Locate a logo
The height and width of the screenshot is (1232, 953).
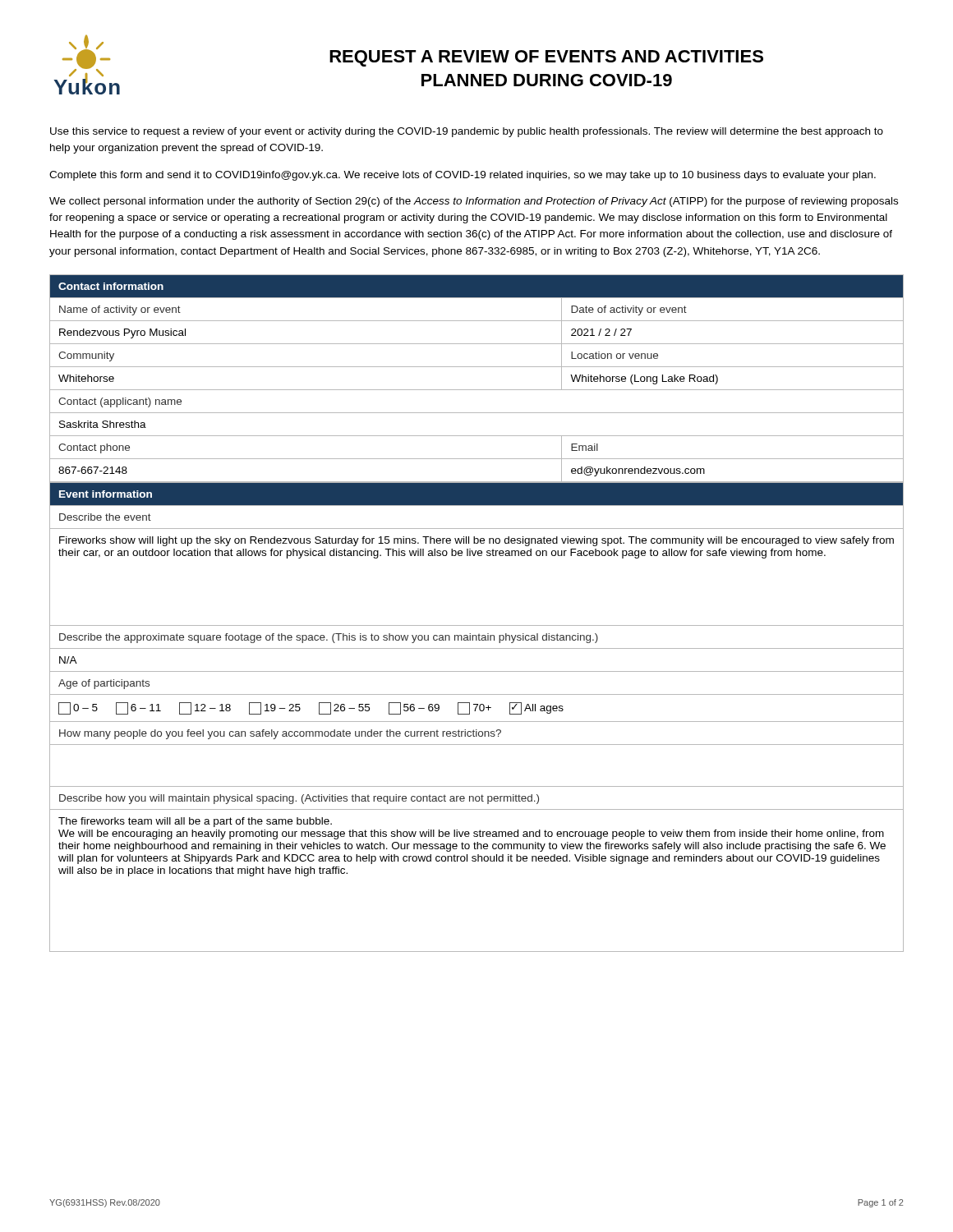(x=107, y=69)
